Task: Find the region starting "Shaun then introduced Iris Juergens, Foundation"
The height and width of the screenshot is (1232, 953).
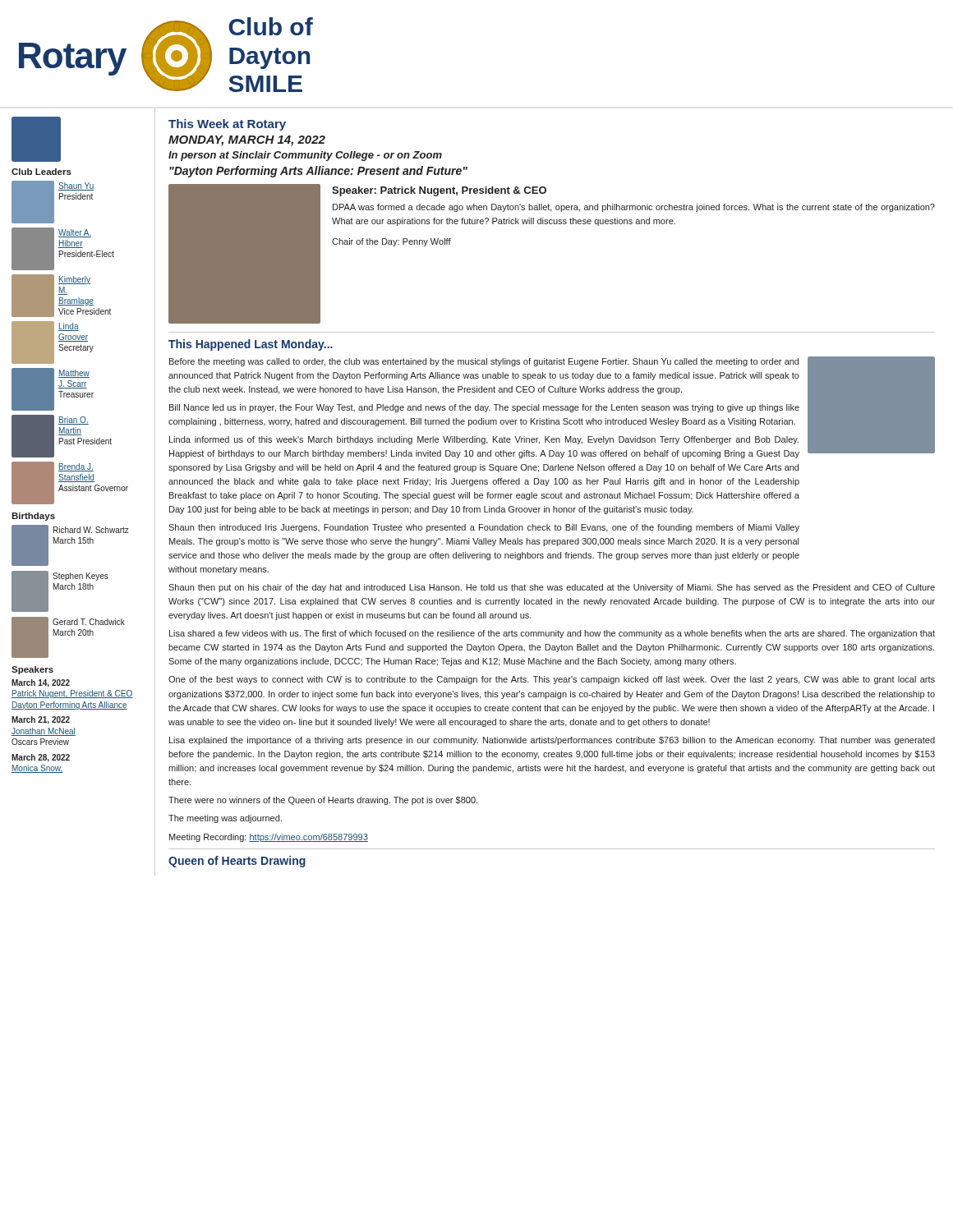Action: (x=484, y=548)
